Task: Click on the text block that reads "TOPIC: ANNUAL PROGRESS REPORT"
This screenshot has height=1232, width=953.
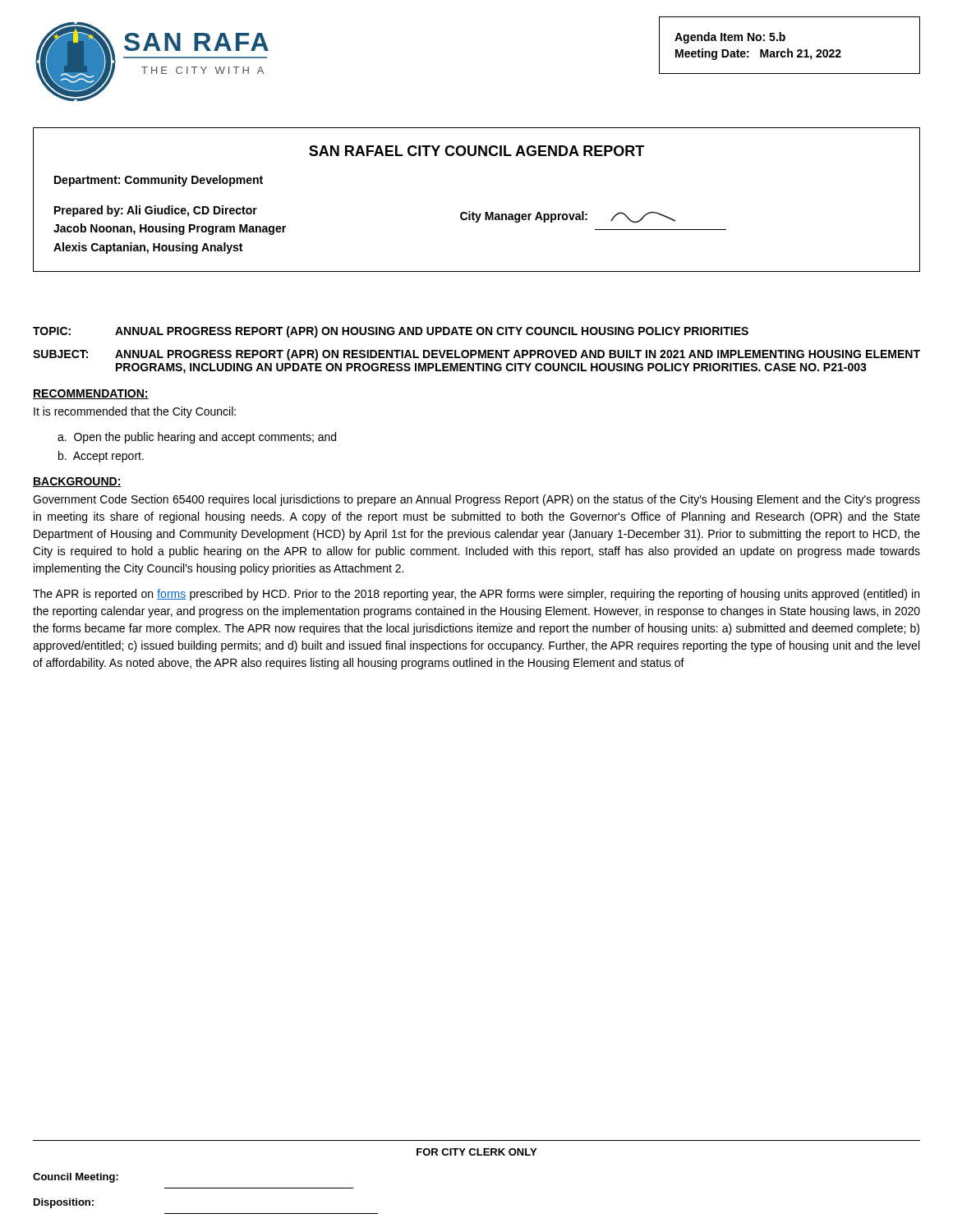Action: pyautogui.click(x=476, y=331)
